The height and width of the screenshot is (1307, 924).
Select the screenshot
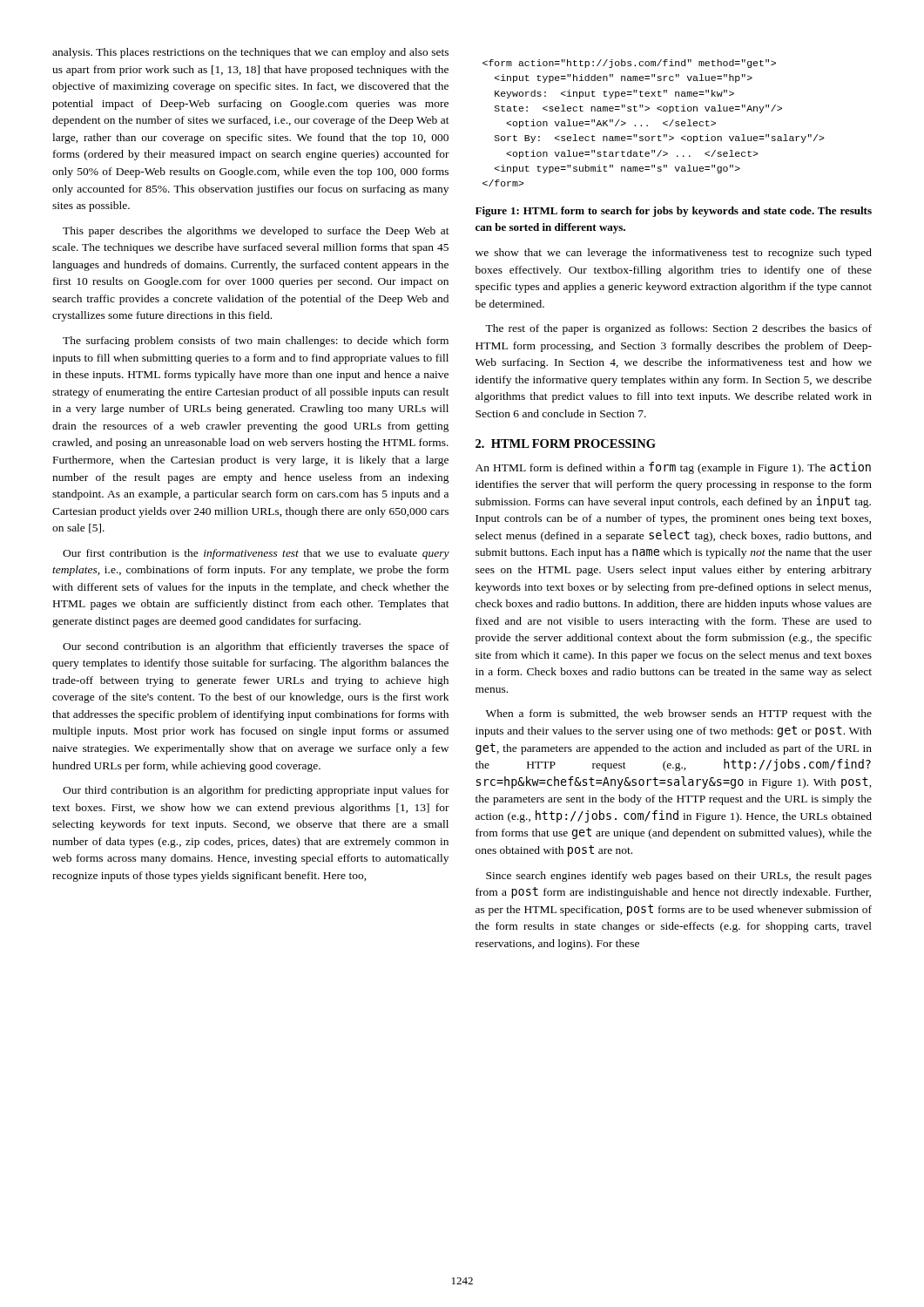(673, 123)
